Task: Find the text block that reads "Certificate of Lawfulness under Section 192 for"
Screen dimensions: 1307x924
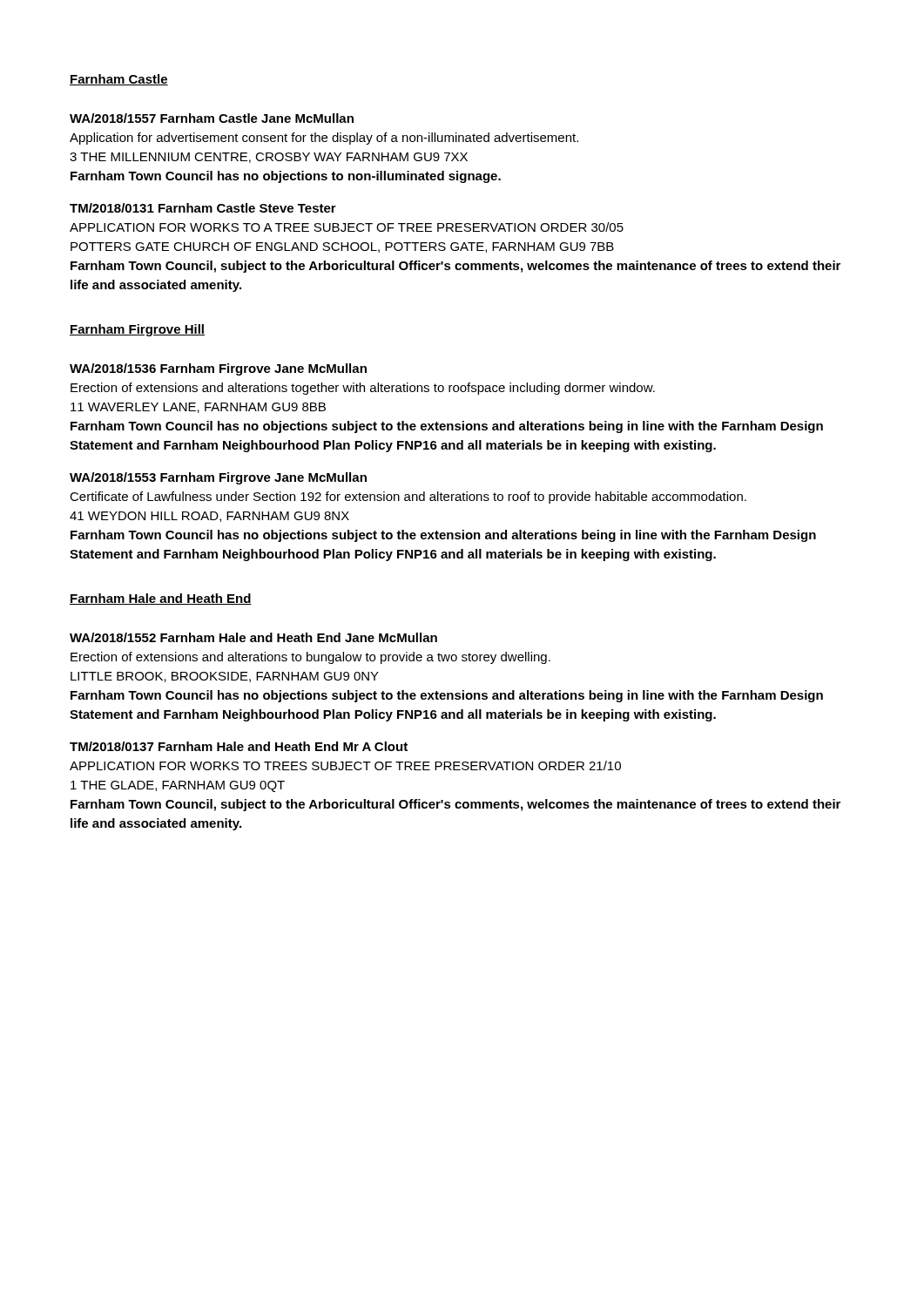Action: tap(462, 525)
